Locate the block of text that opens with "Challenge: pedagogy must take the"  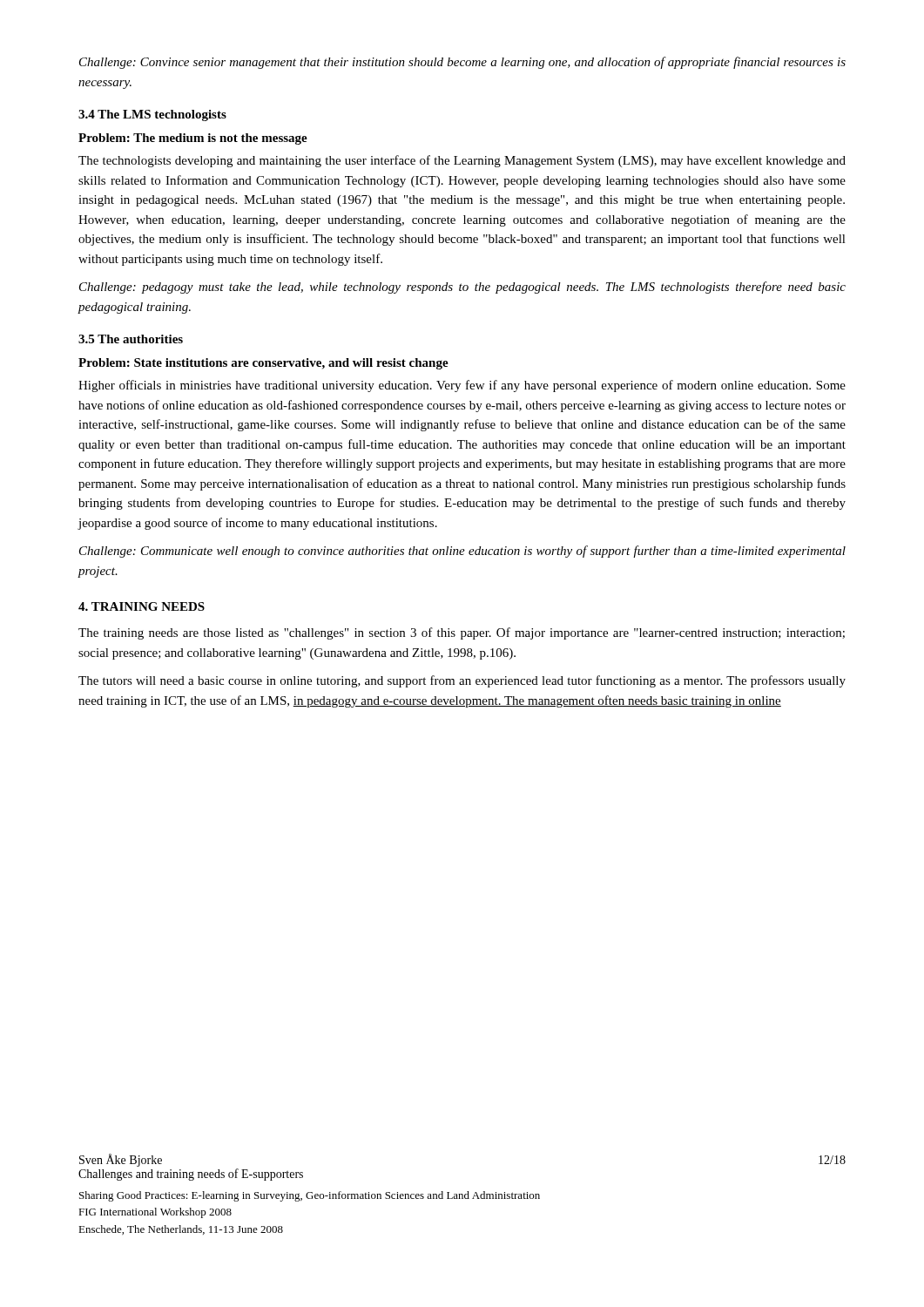click(x=462, y=297)
